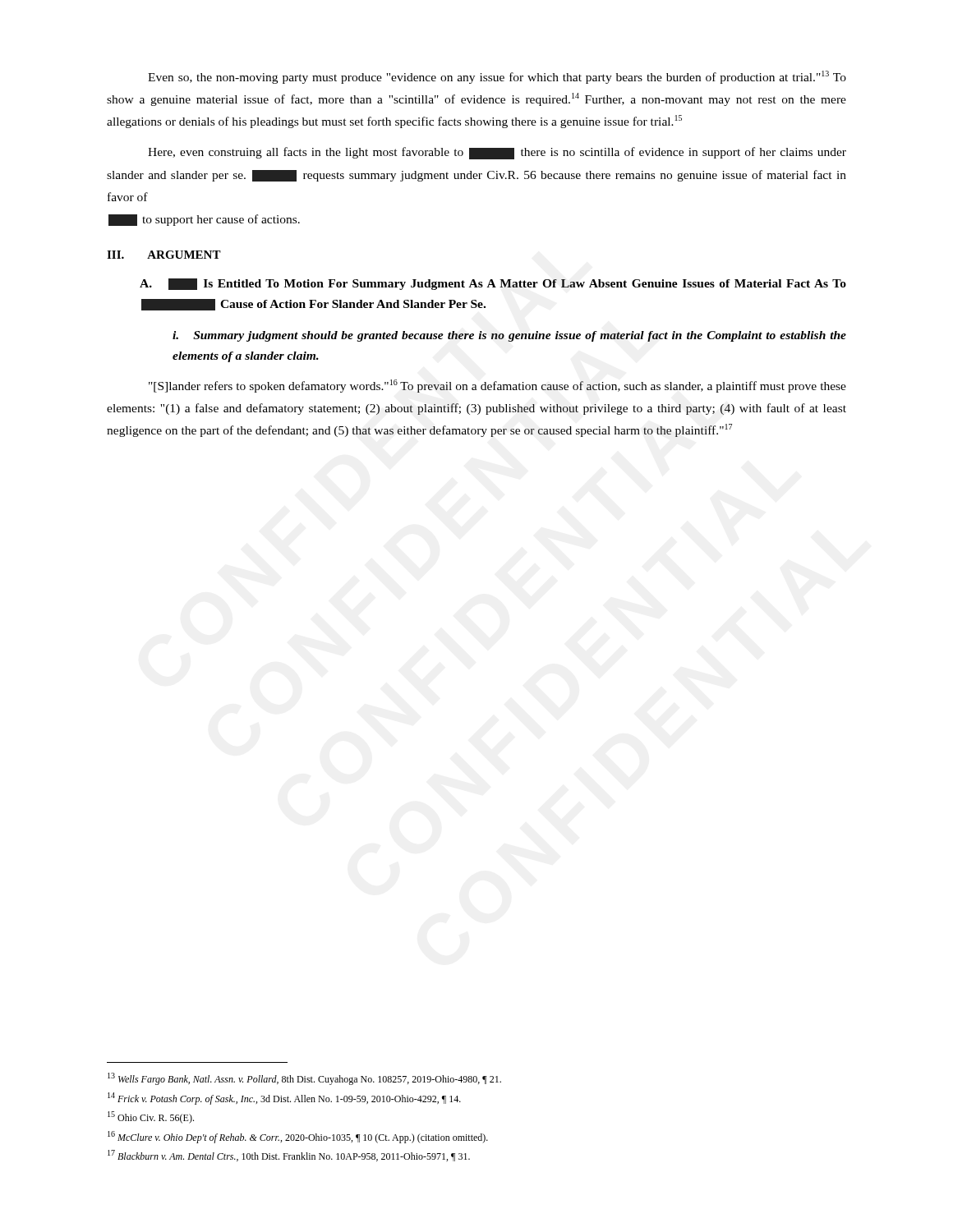Select the text block with the text ""[S]lander refers to spoken defamatory words."16 To prevail"
This screenshot has width=953, height=1232.
476,408
